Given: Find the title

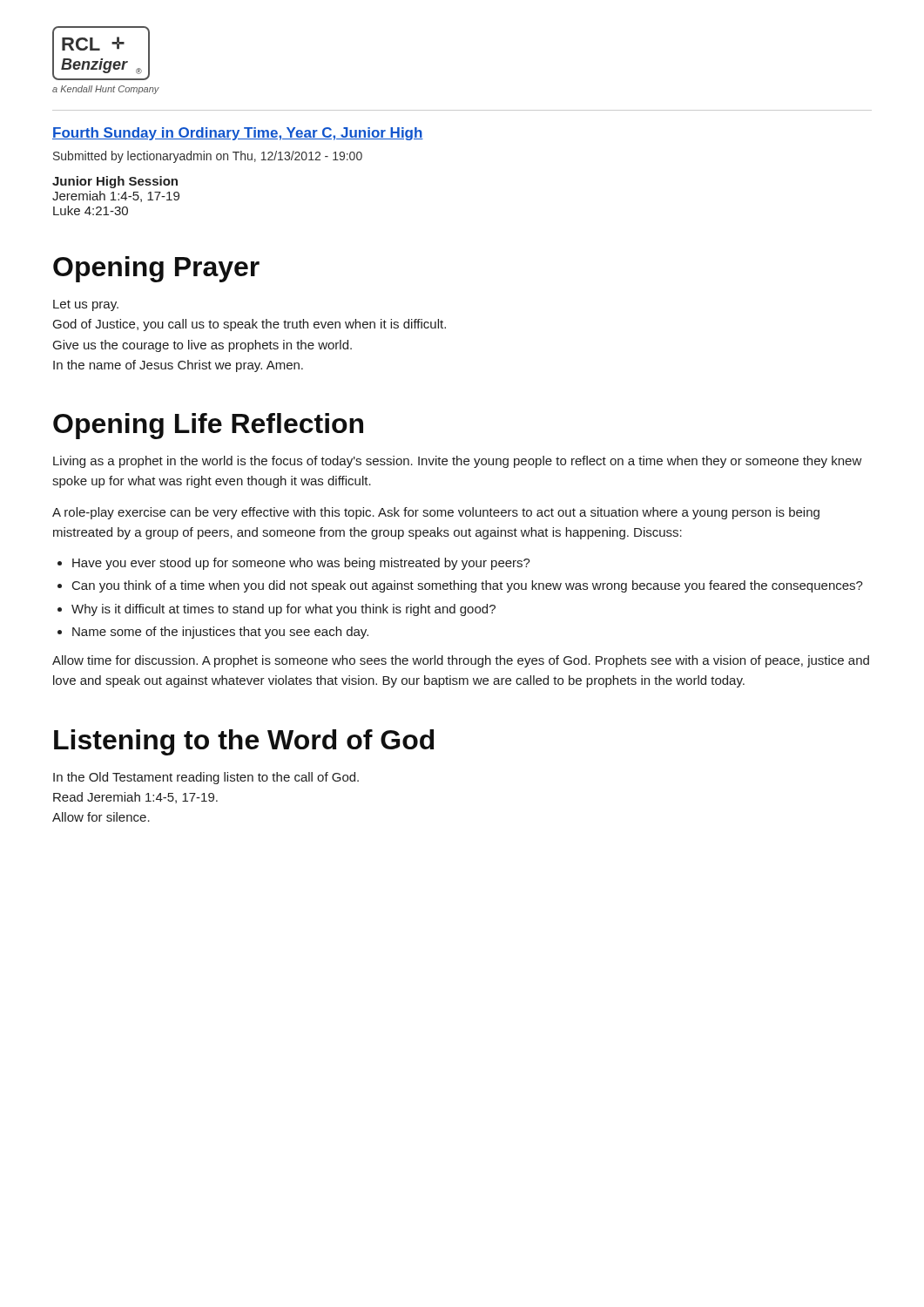Looking at the screenshot, I should click(x=238, y=133).
